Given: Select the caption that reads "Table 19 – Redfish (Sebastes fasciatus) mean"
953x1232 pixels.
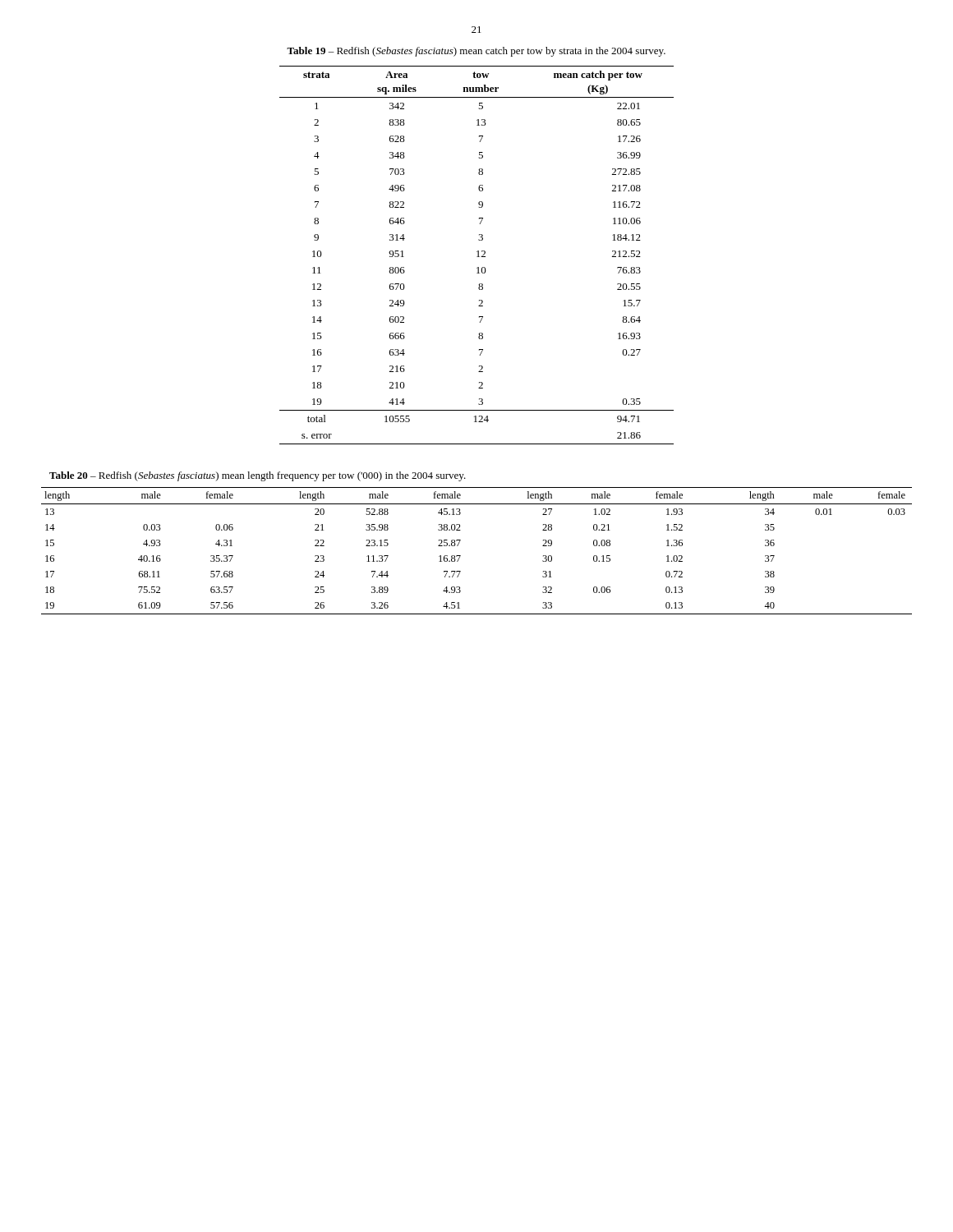Looking at the screenshot, I should pos(476,51).
